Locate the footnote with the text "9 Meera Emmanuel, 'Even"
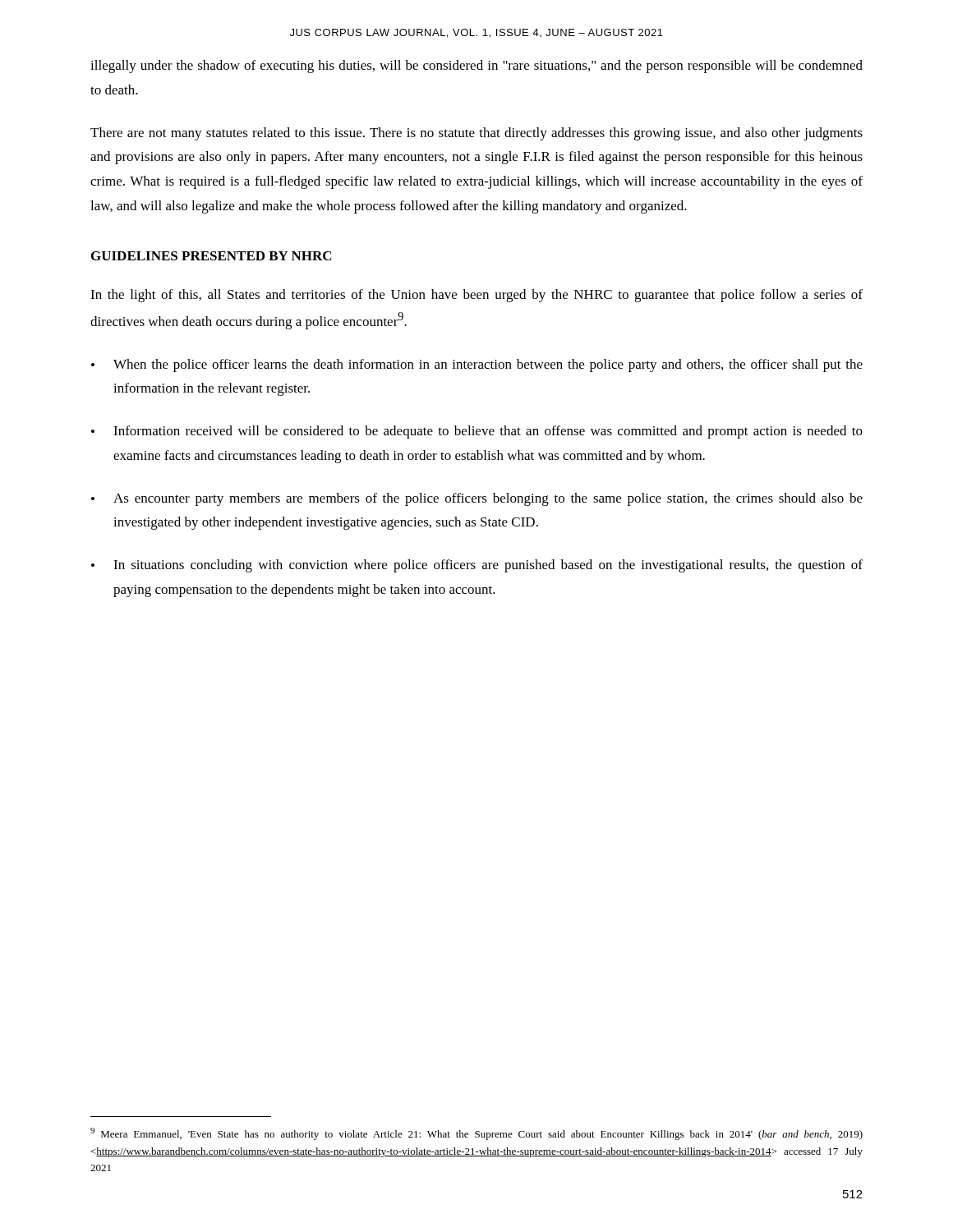The image size is (953, 1232). pos(476,1150)
